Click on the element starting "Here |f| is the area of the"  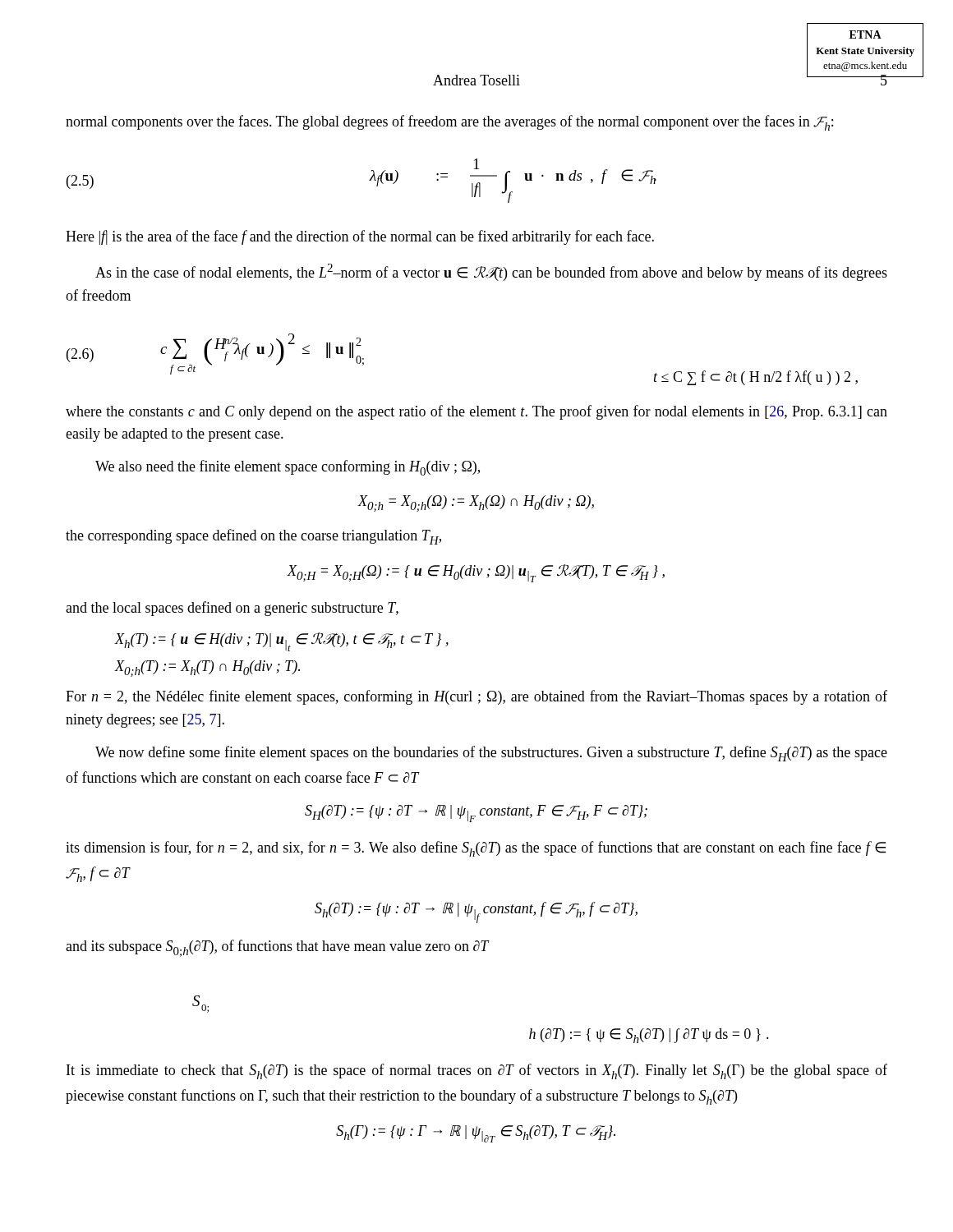pos(476,267)
